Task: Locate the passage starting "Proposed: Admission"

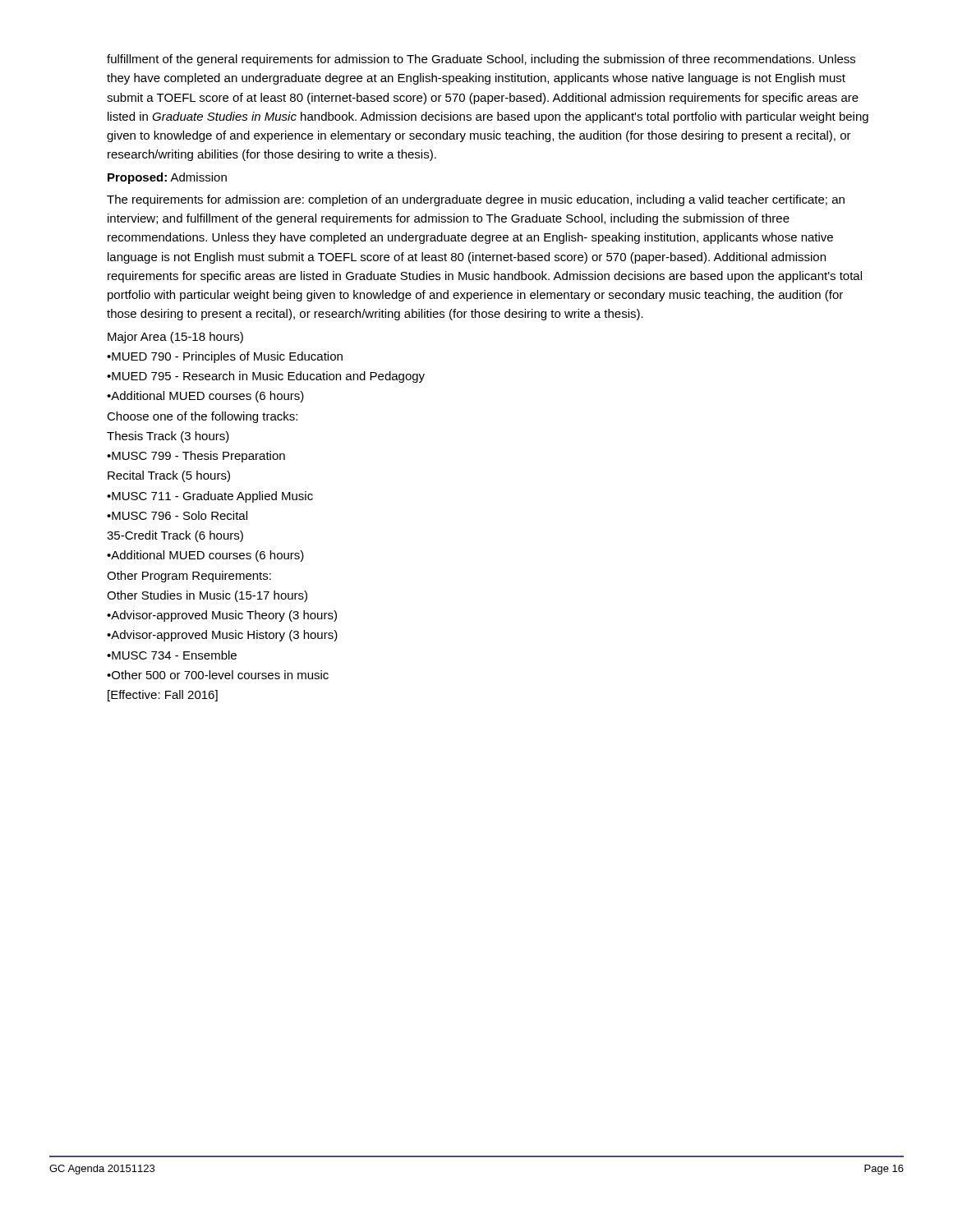Action: [x=167, y=177]
